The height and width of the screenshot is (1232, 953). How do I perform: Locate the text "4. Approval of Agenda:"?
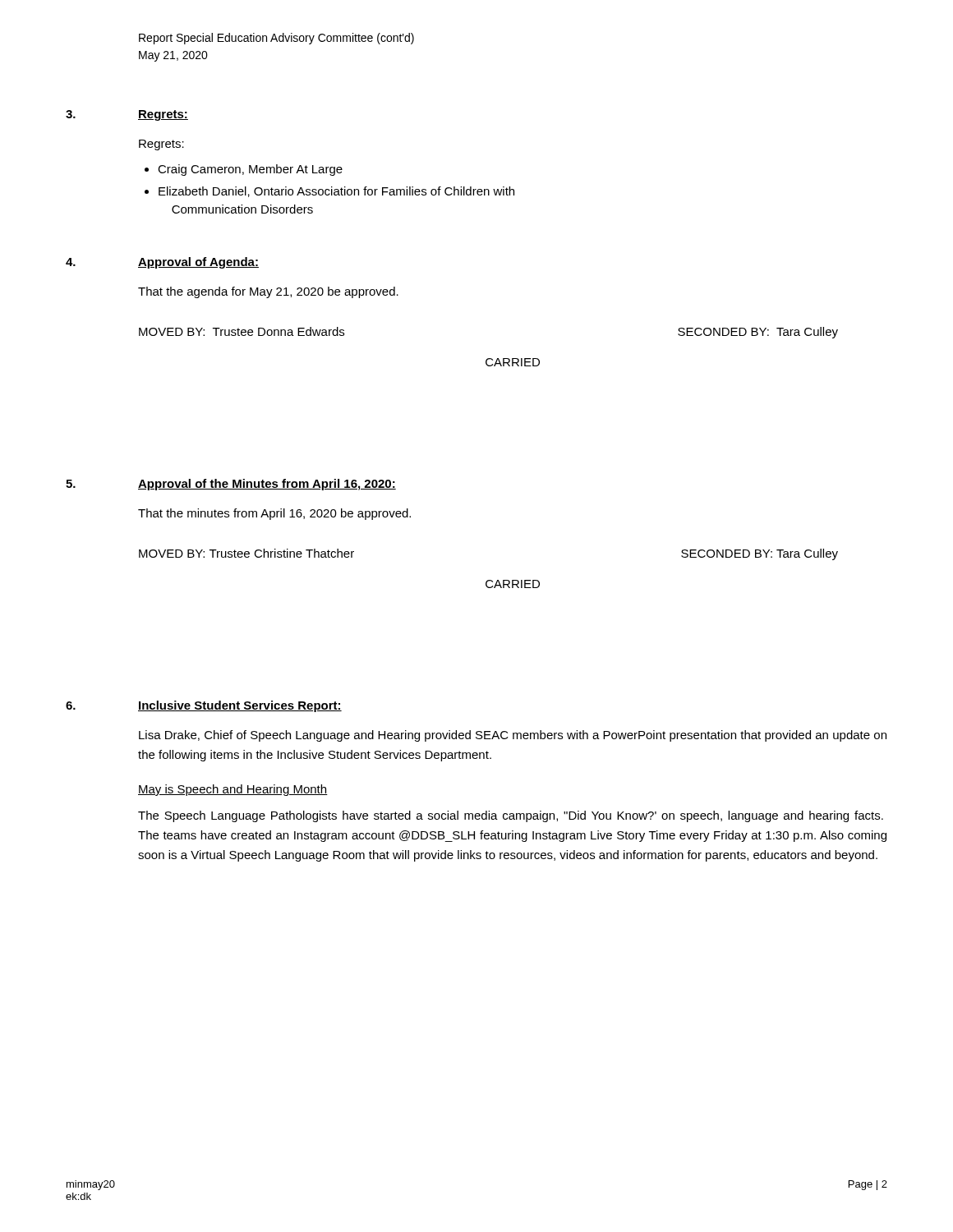tap(162, 263)
